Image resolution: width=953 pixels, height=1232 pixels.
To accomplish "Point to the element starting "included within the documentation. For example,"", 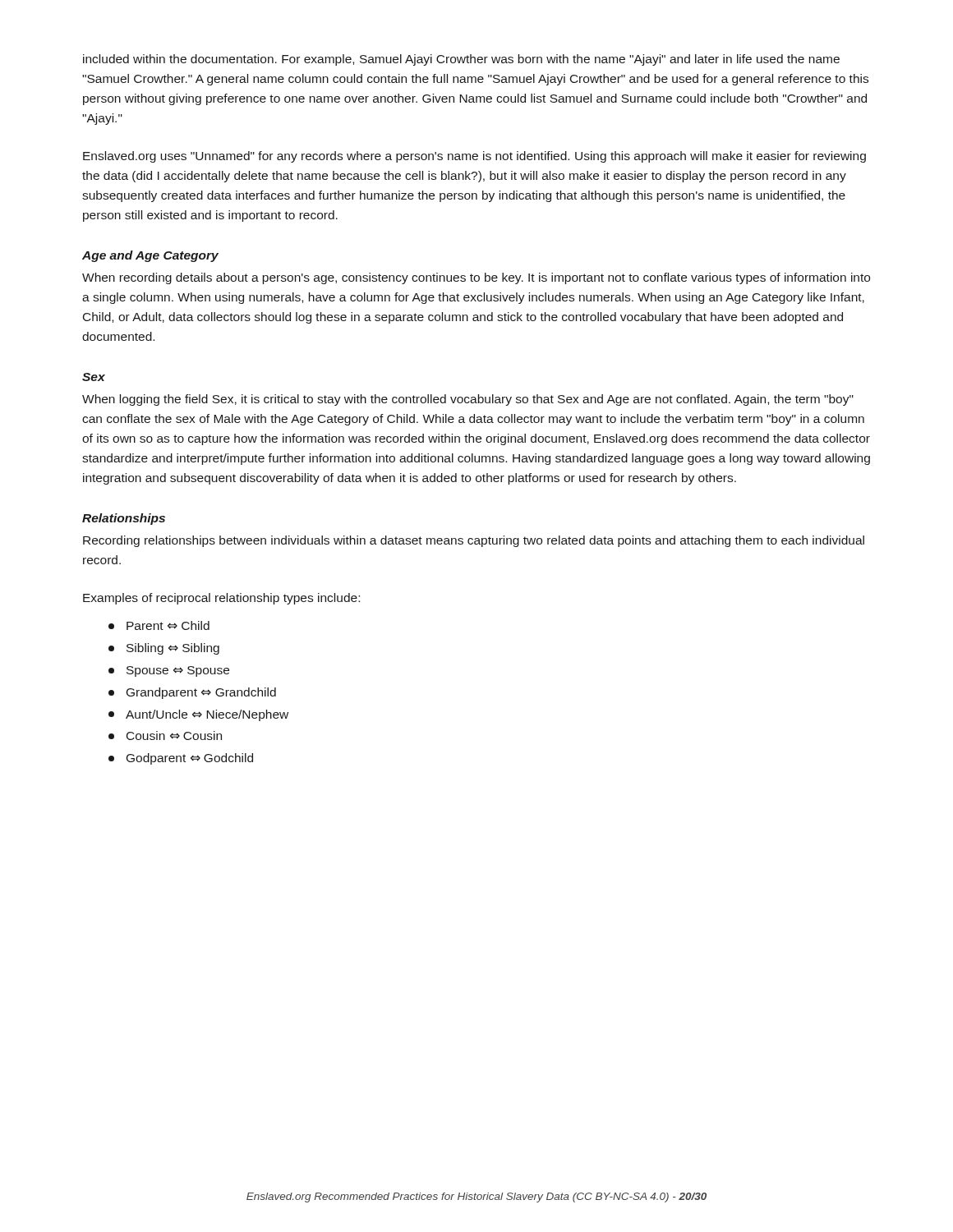I will [x=476, y=88].
